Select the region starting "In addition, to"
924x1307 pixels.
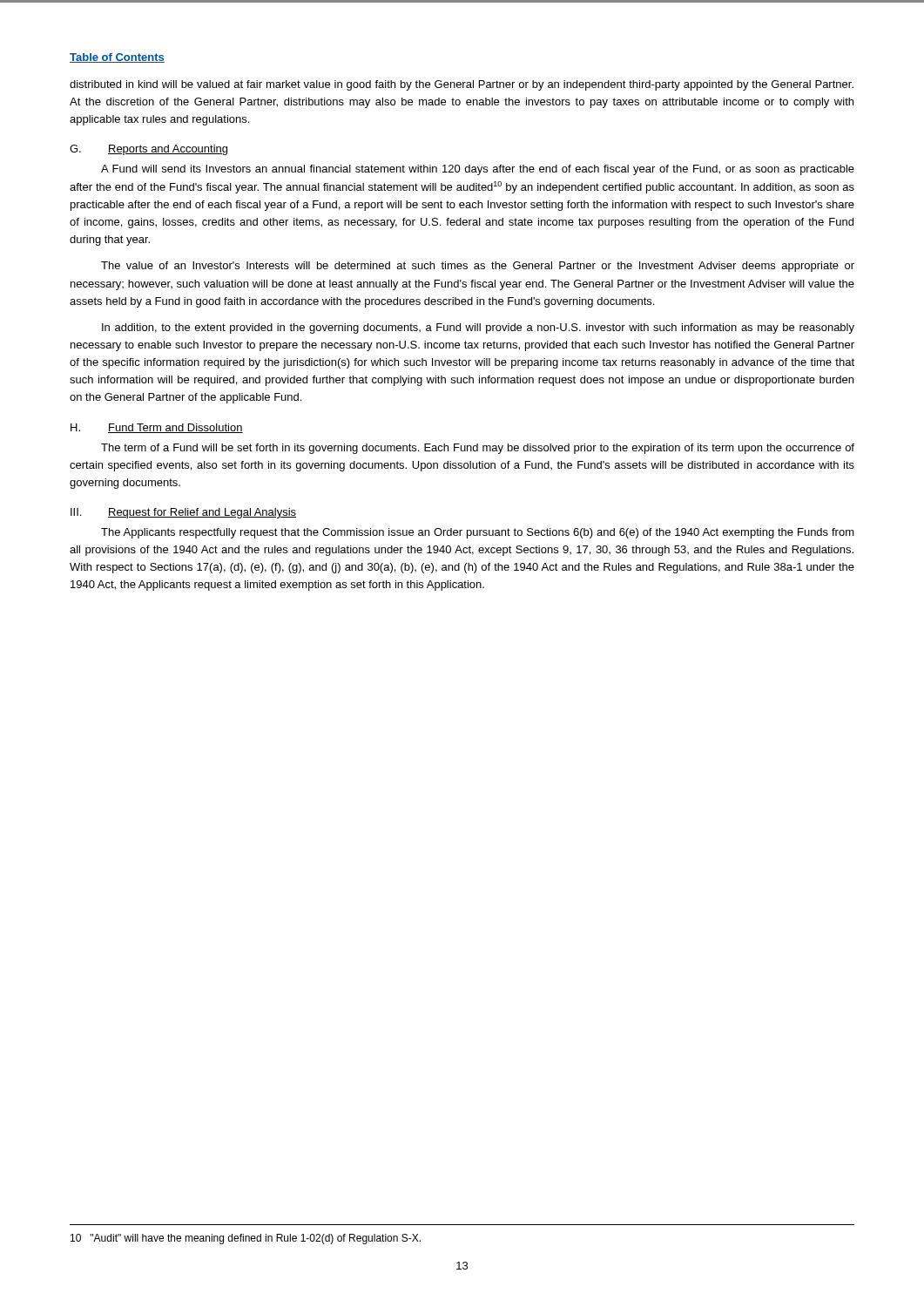[462, 362]
